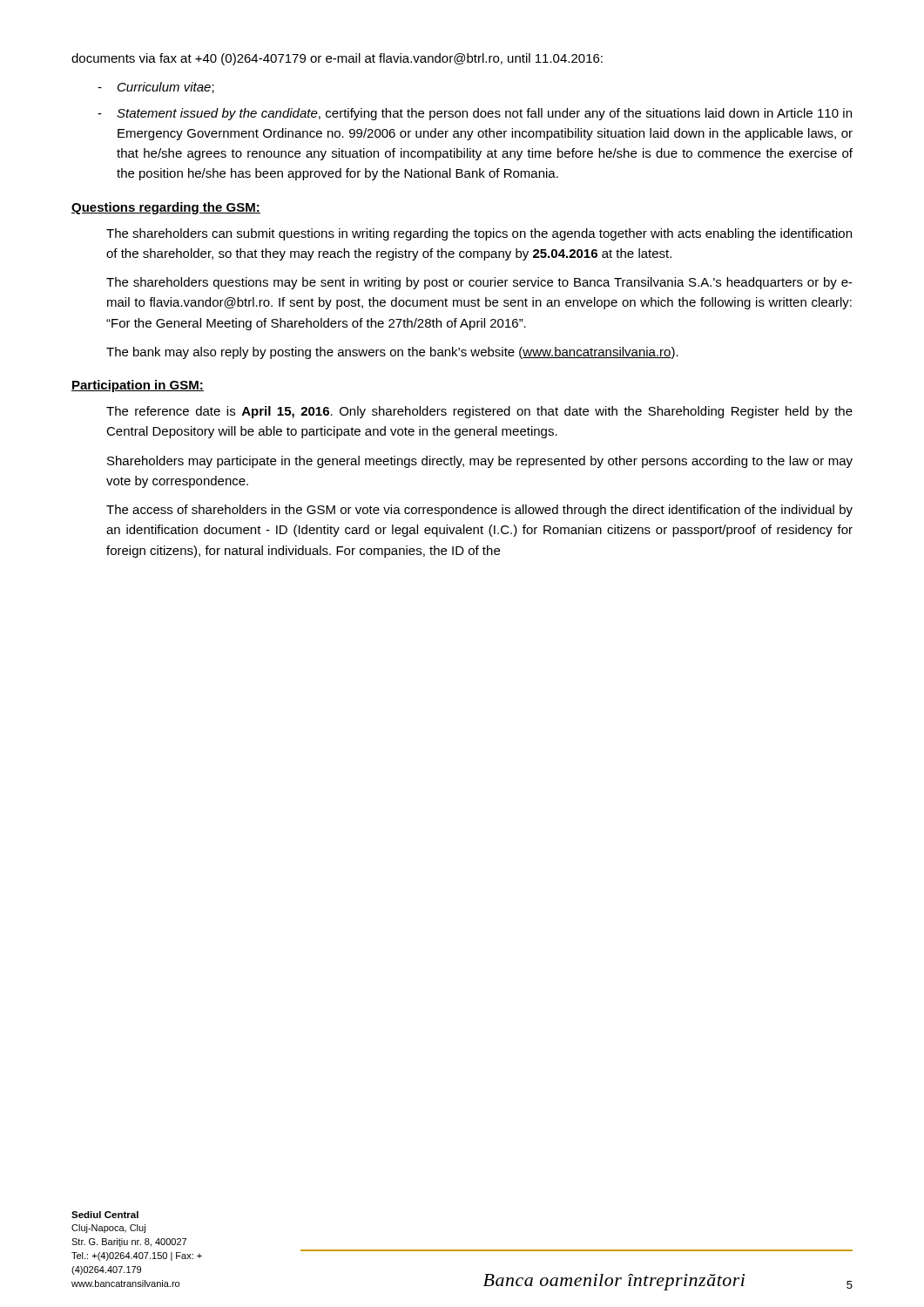
Task: Locate the block of text that opens with "documents via fax at +40"
Action: (337, 58)
